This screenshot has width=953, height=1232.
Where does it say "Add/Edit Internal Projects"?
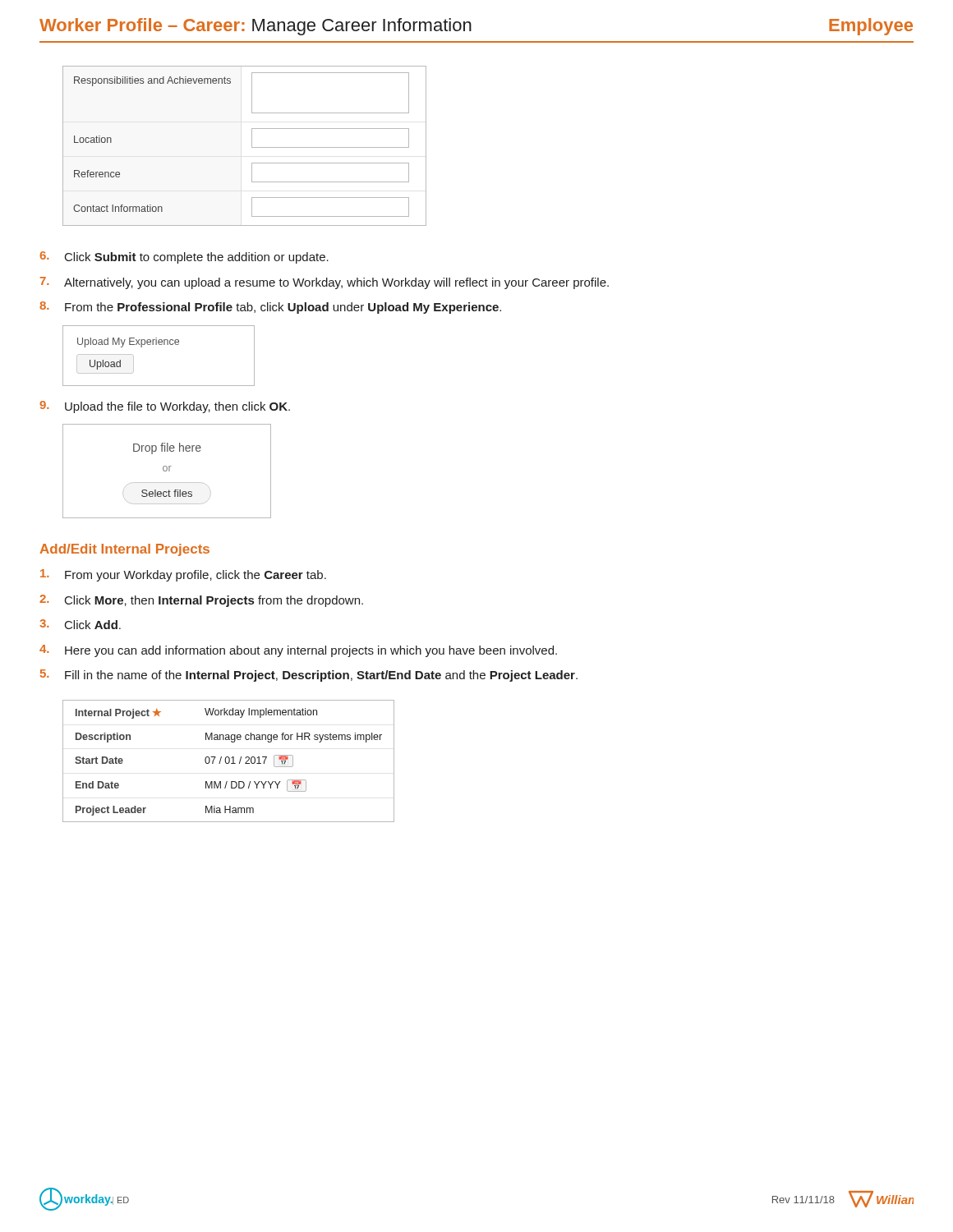point(125,549)
